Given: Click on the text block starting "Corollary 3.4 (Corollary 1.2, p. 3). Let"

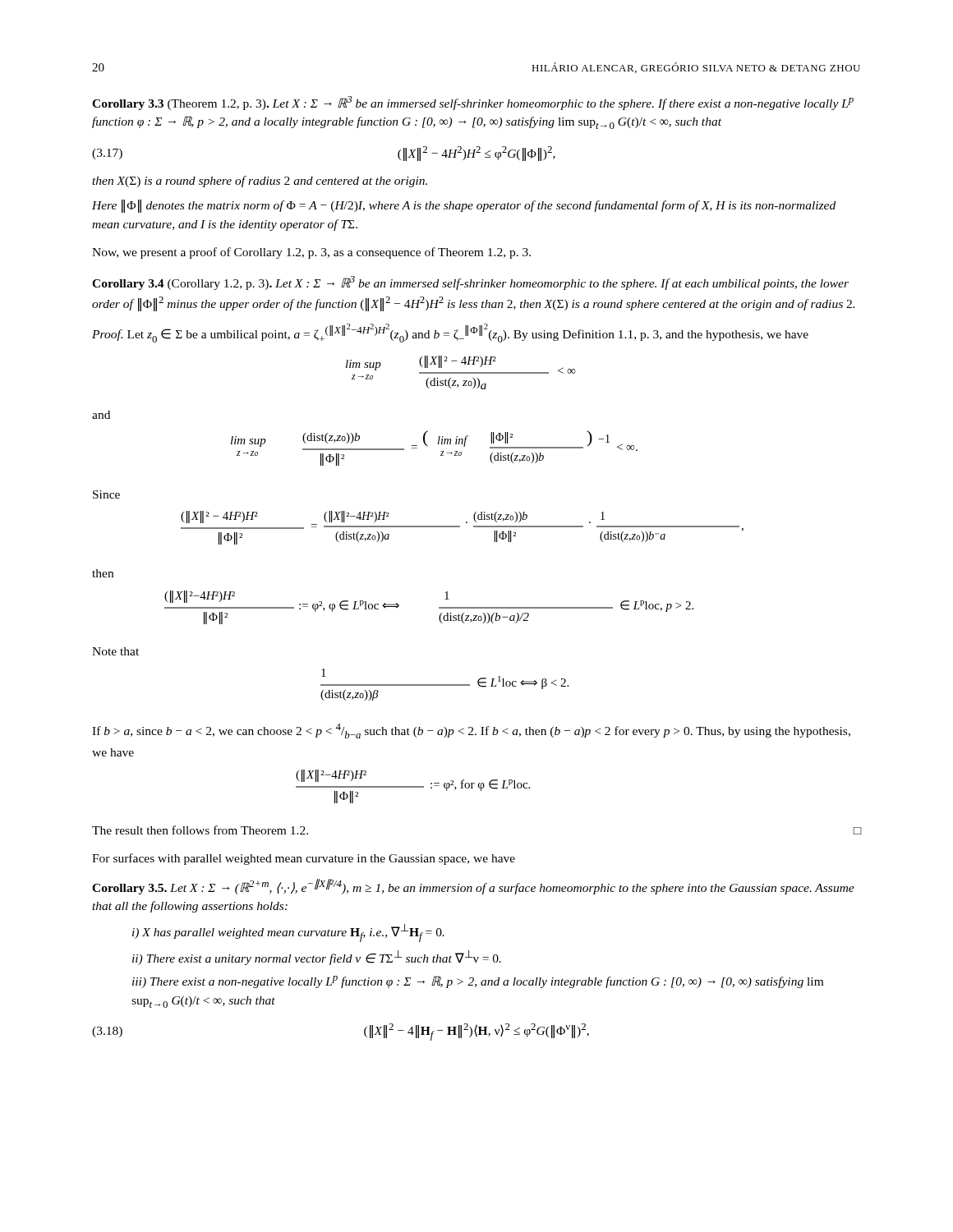Looking at the screenshot, I should pos(474,292).
